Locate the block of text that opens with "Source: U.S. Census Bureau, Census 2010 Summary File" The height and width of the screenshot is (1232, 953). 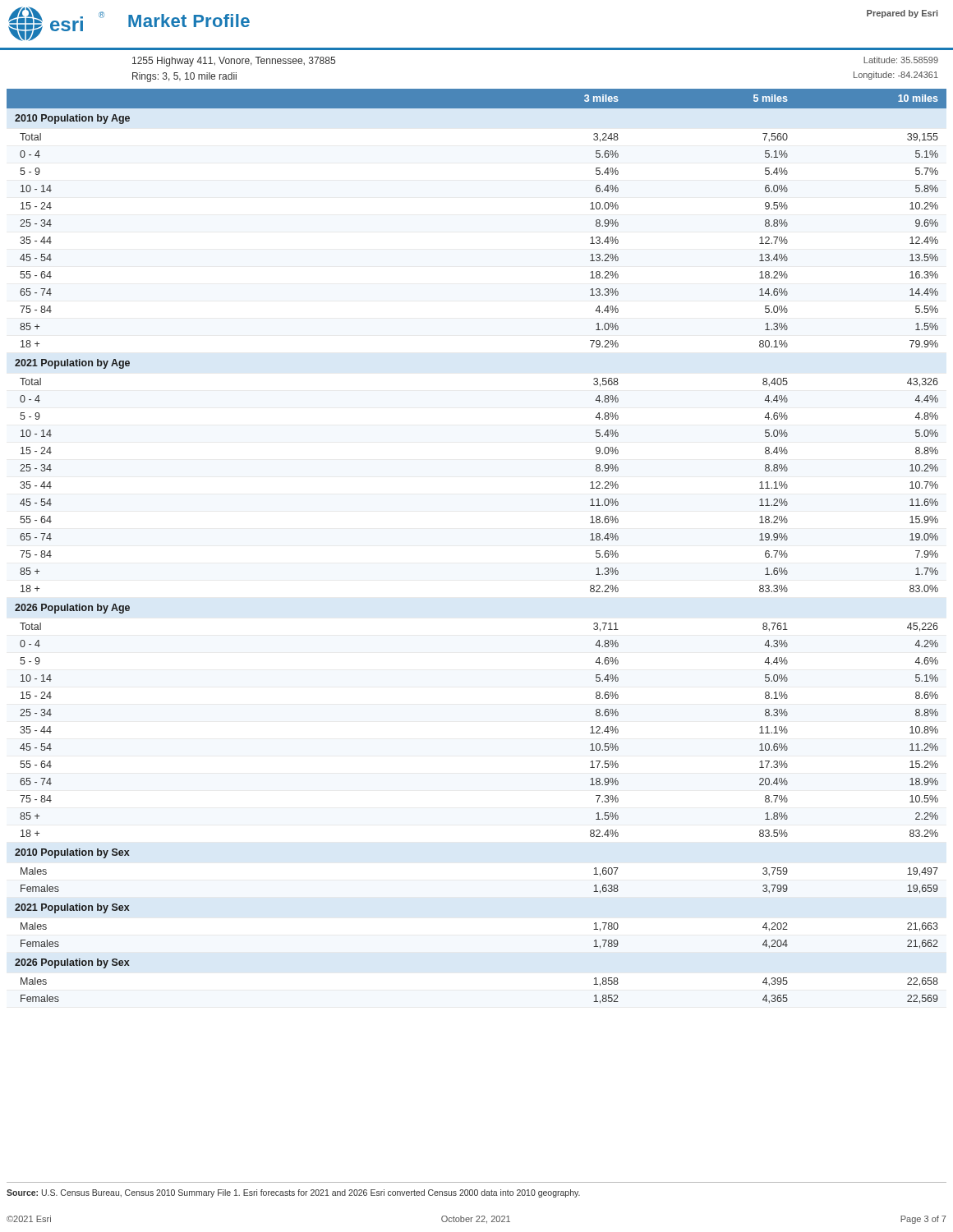[x=293, y=1193]
